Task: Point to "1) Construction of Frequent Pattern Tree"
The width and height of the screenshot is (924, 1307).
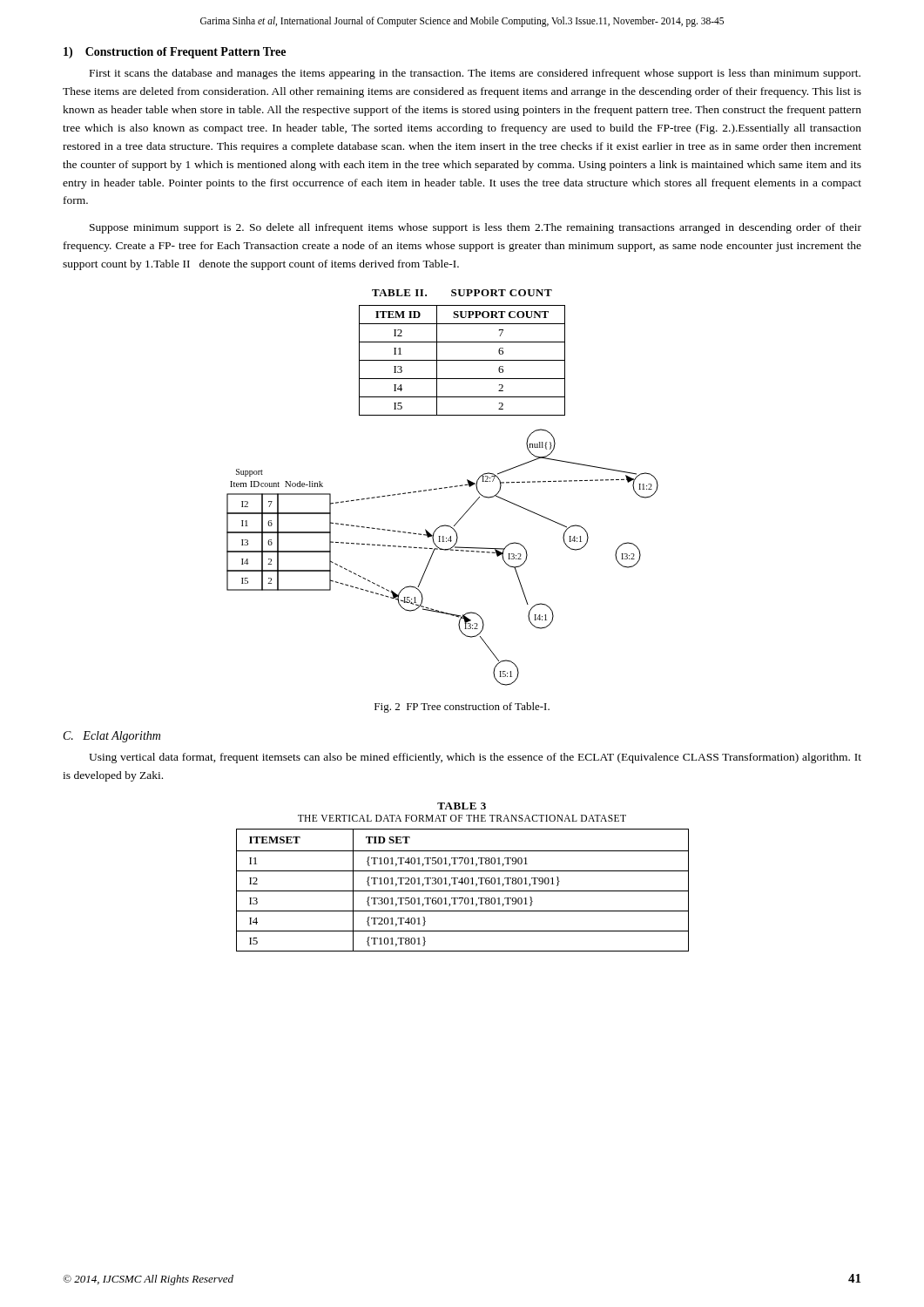Action: [174, 52]
